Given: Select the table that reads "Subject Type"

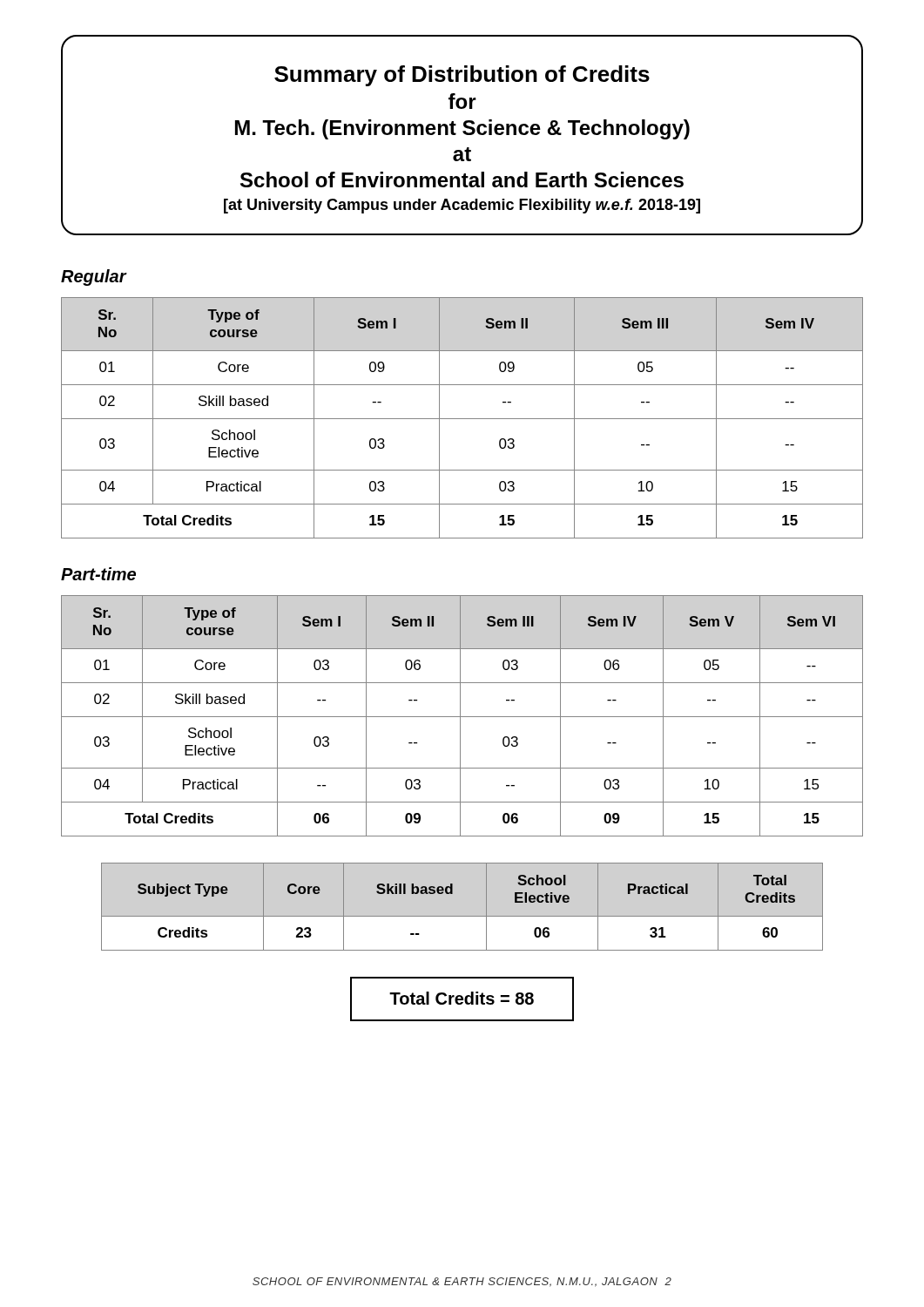Looking at the screenshot, I should (462, 907).
